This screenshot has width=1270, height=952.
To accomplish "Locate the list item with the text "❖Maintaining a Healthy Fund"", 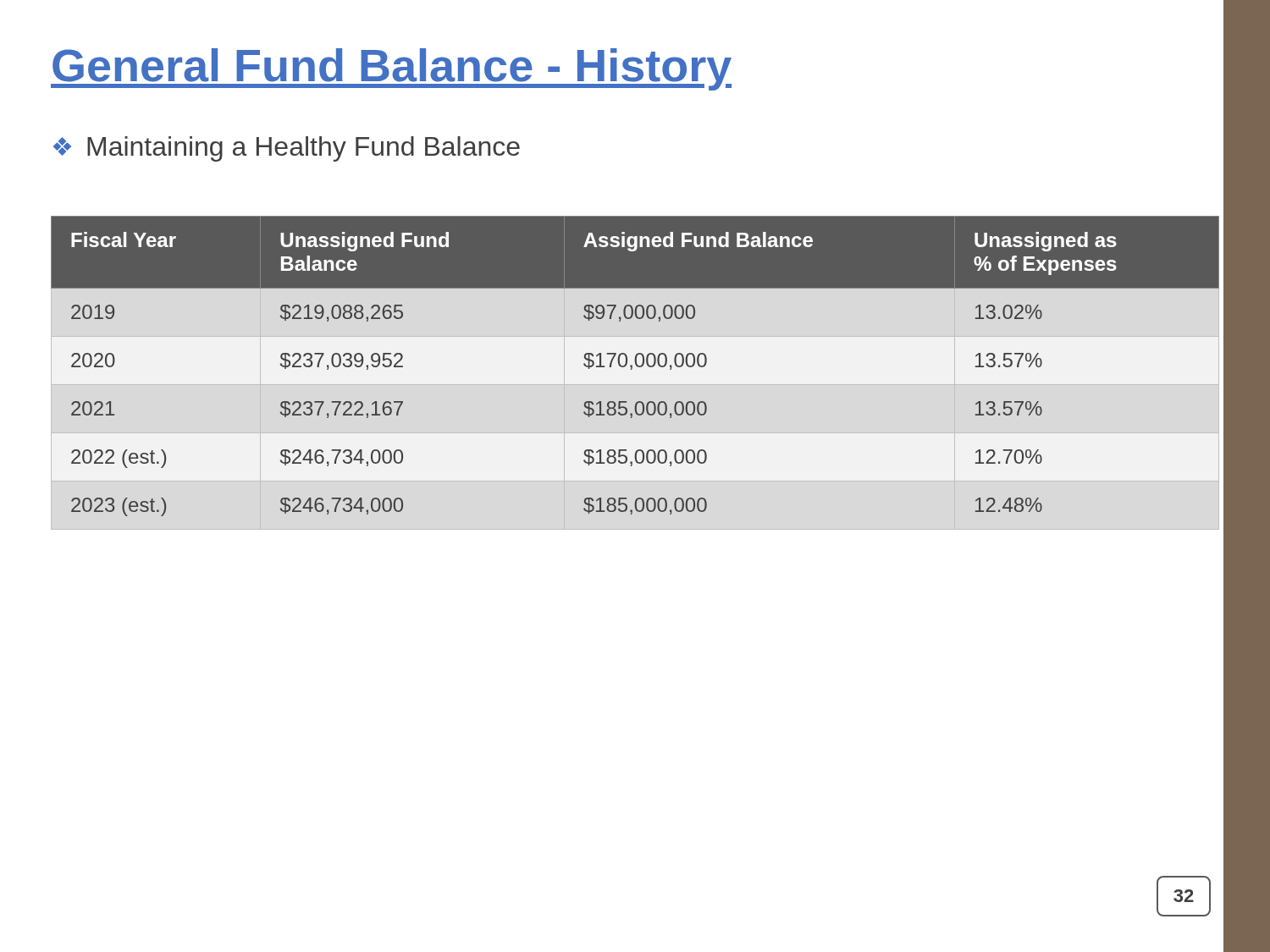I will pyautogui.click(x=286, y=147).
